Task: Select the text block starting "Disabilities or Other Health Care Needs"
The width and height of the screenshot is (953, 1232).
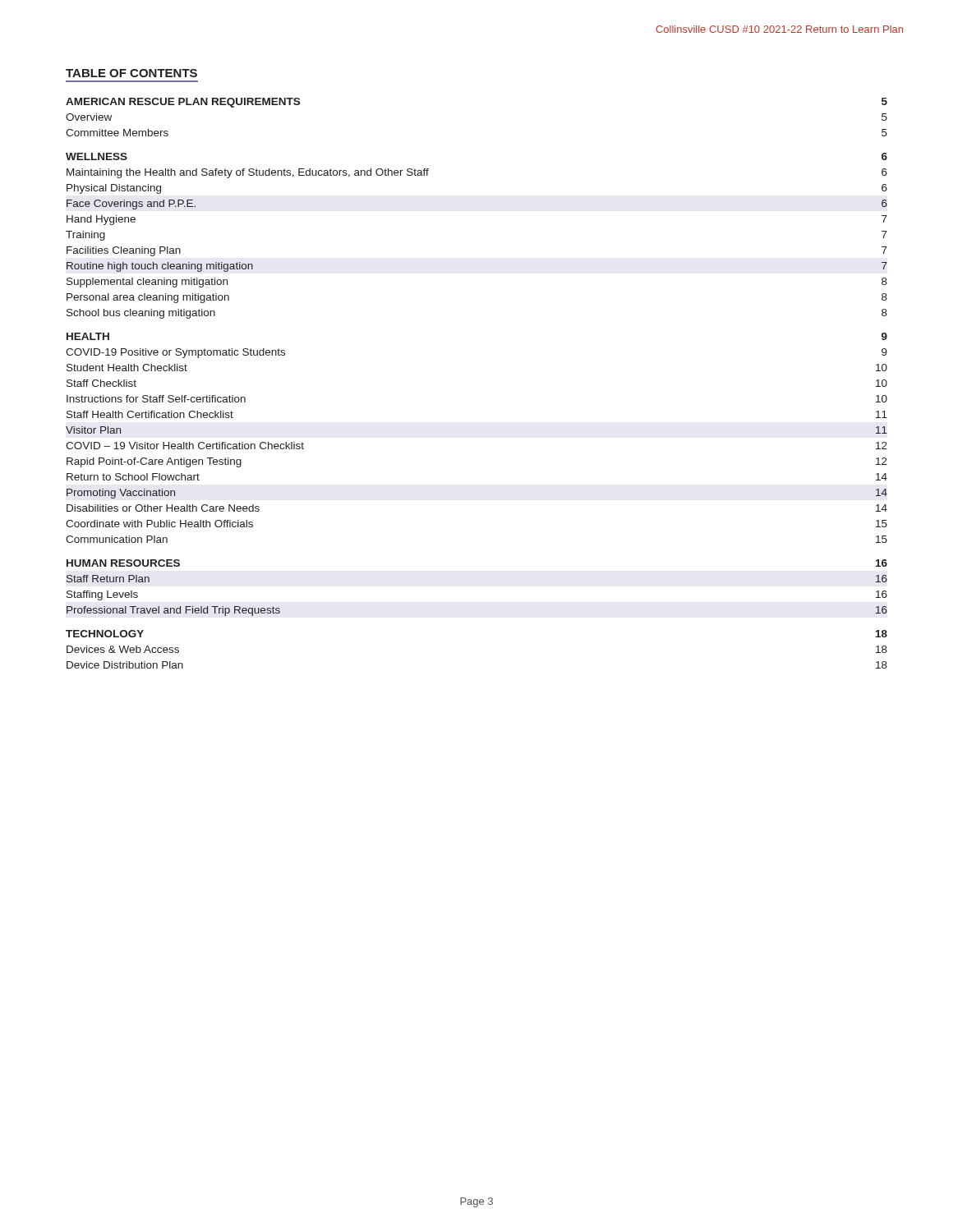Action: point(161,508)
